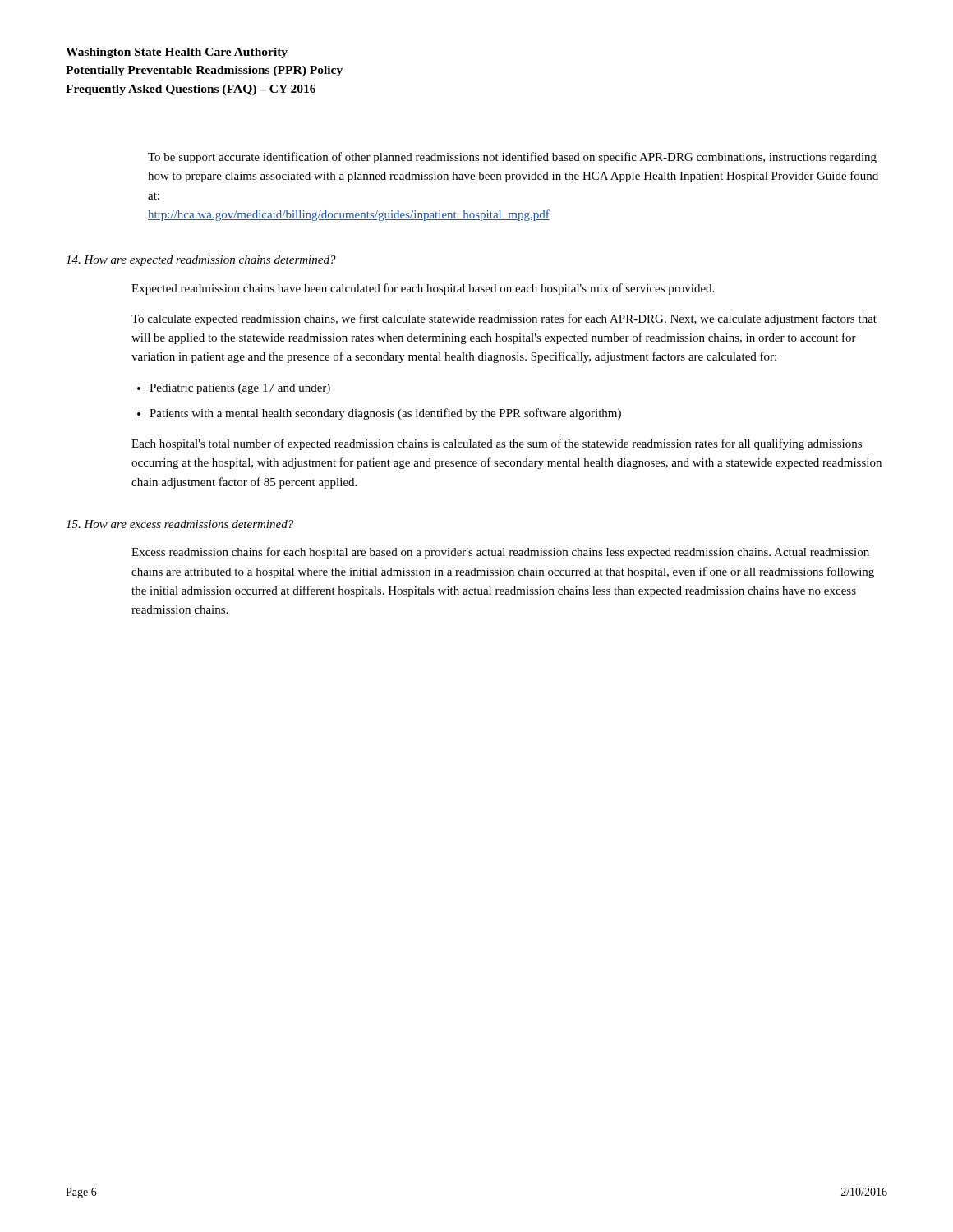Locate the text block starting "To calculate expected readmission chains, we first calculate"

tap(504, 338)
